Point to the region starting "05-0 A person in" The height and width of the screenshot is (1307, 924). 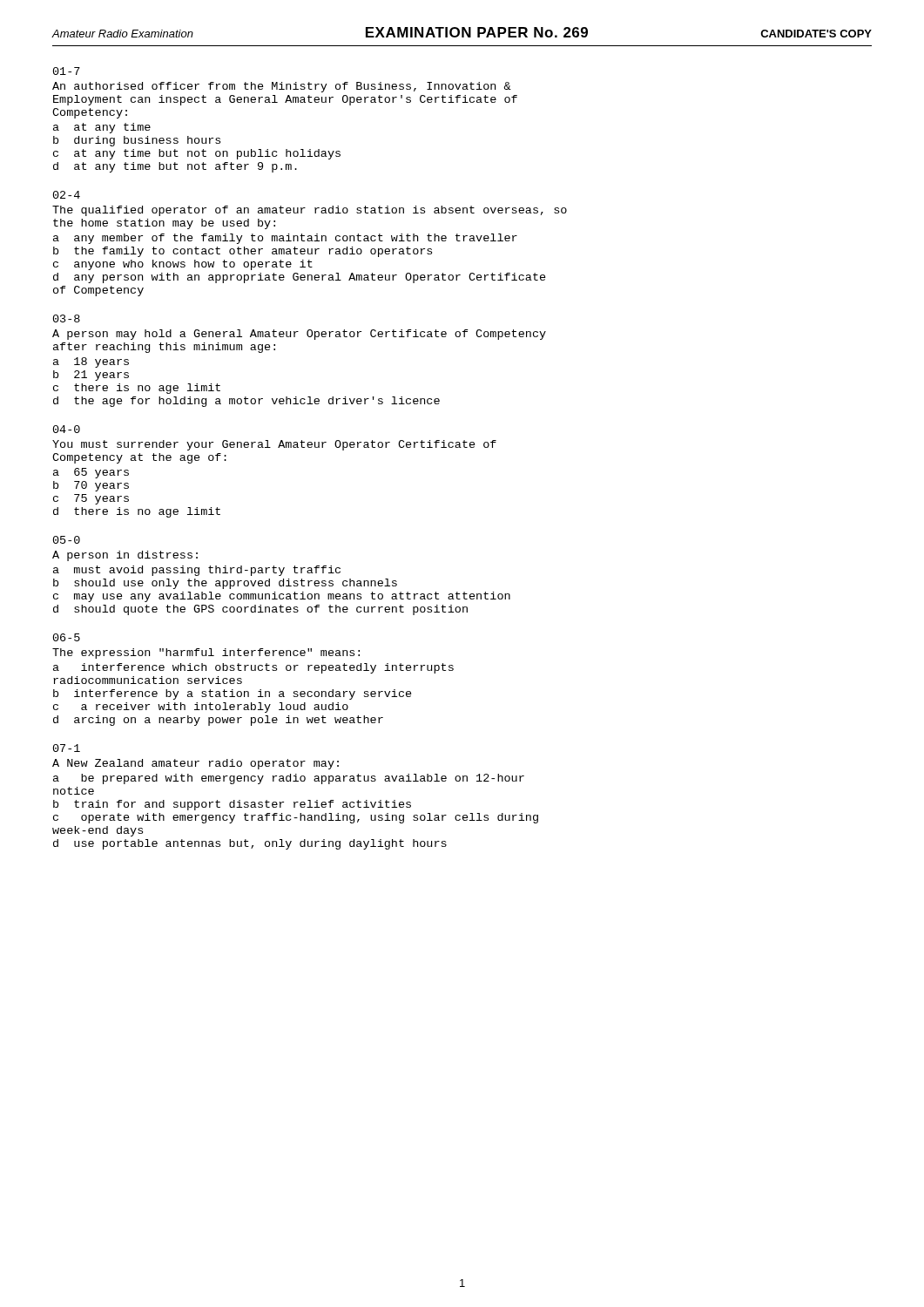[67, 540]
